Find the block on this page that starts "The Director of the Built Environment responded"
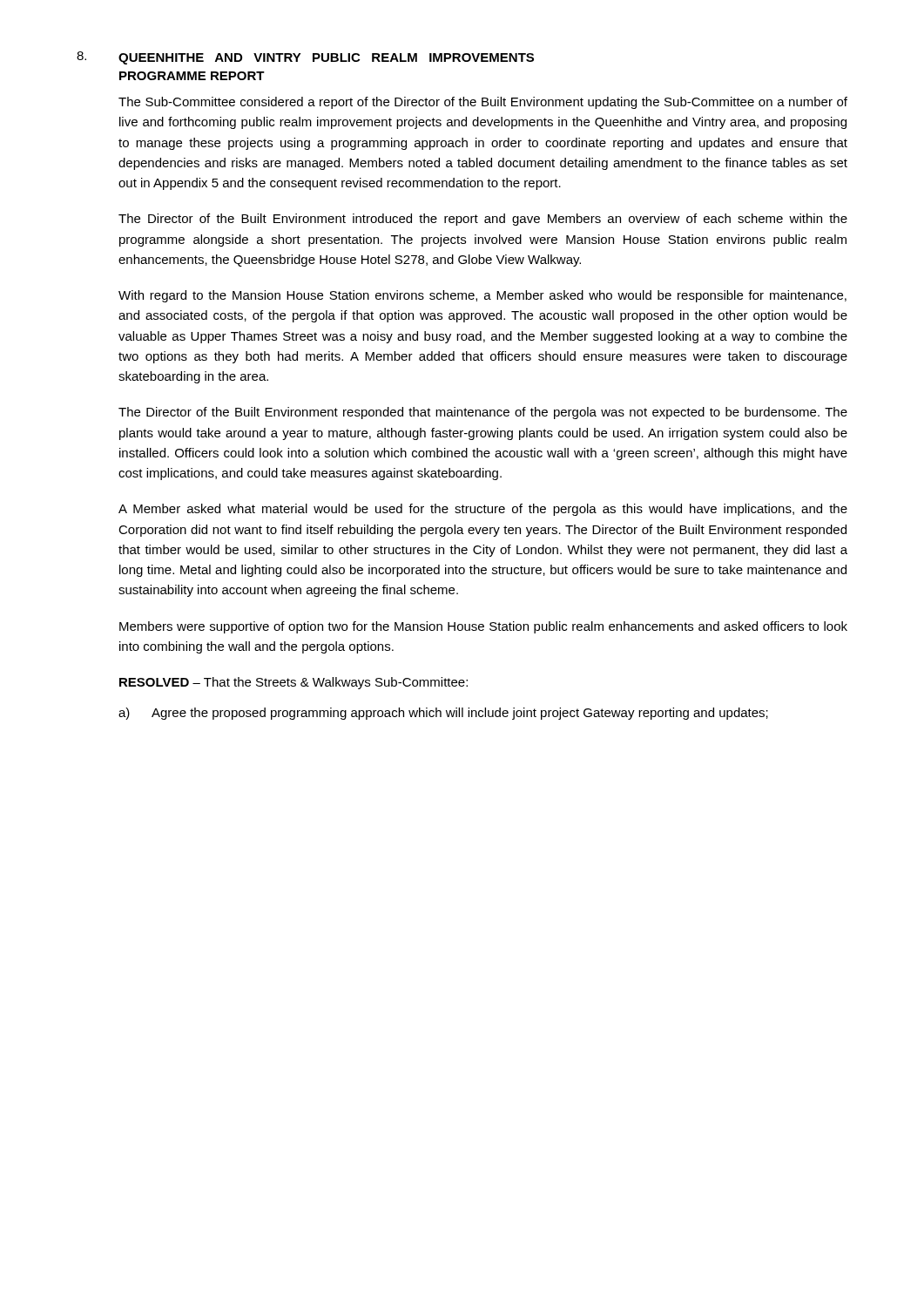Screen dimensions: 1307x924 click(483, 442)
